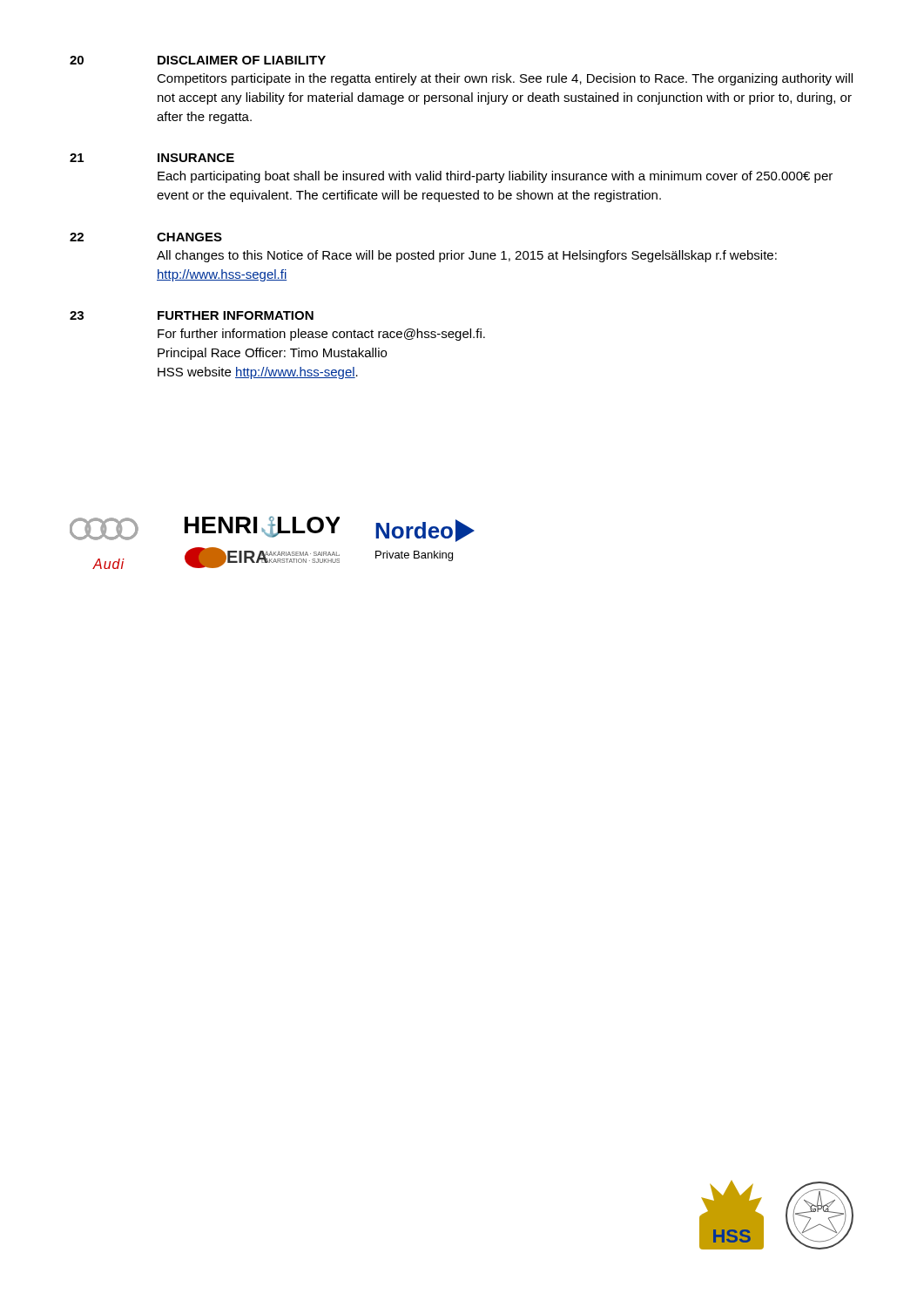The width and height of the screenshot is (924, 1307).
Task: Select the list item that reads "20 DISCLAIMER OF LIABILITY Competitors"
Action: coord(462,89)
